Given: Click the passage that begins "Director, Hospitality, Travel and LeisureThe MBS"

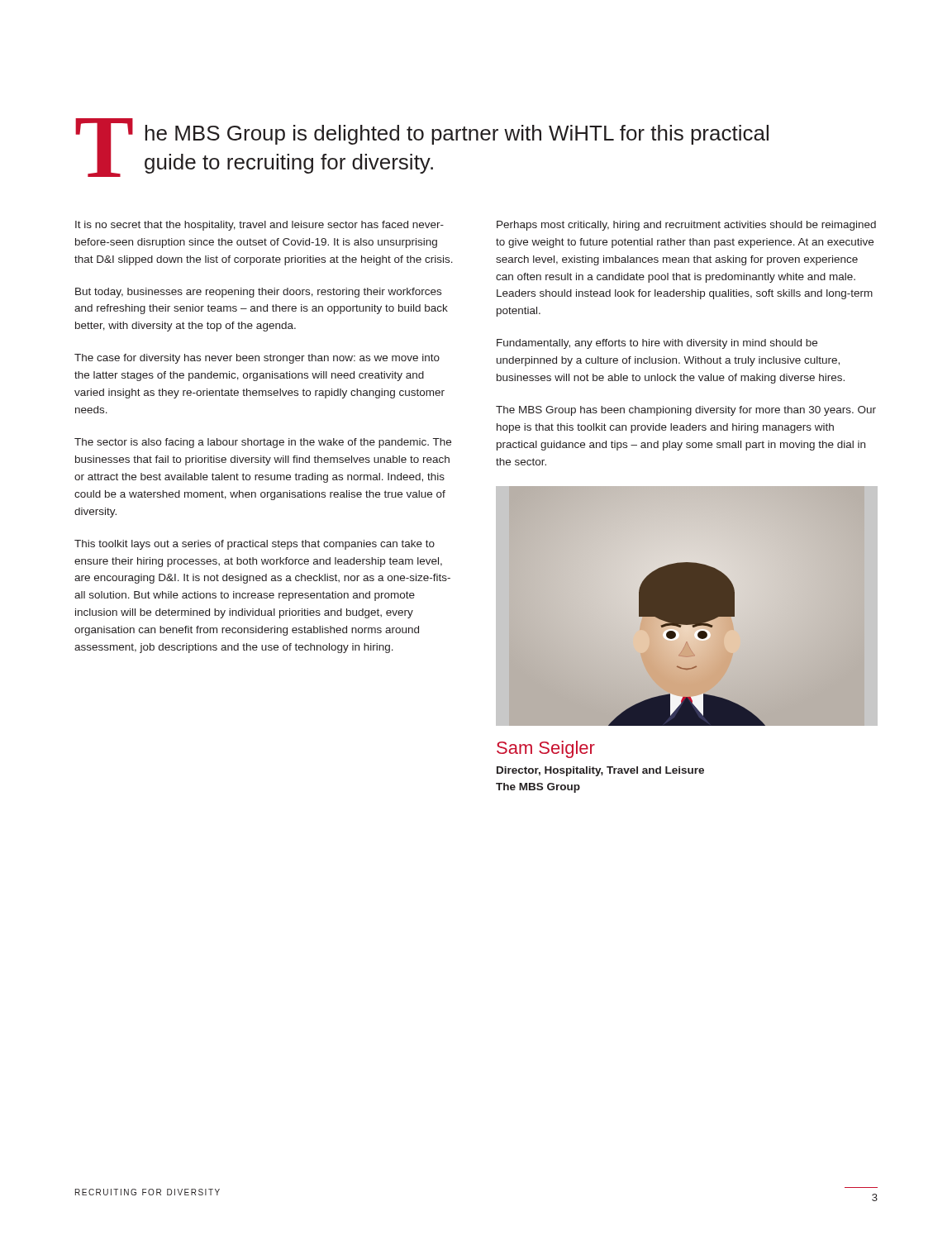Looking at the screenshot, I should 600,778.
